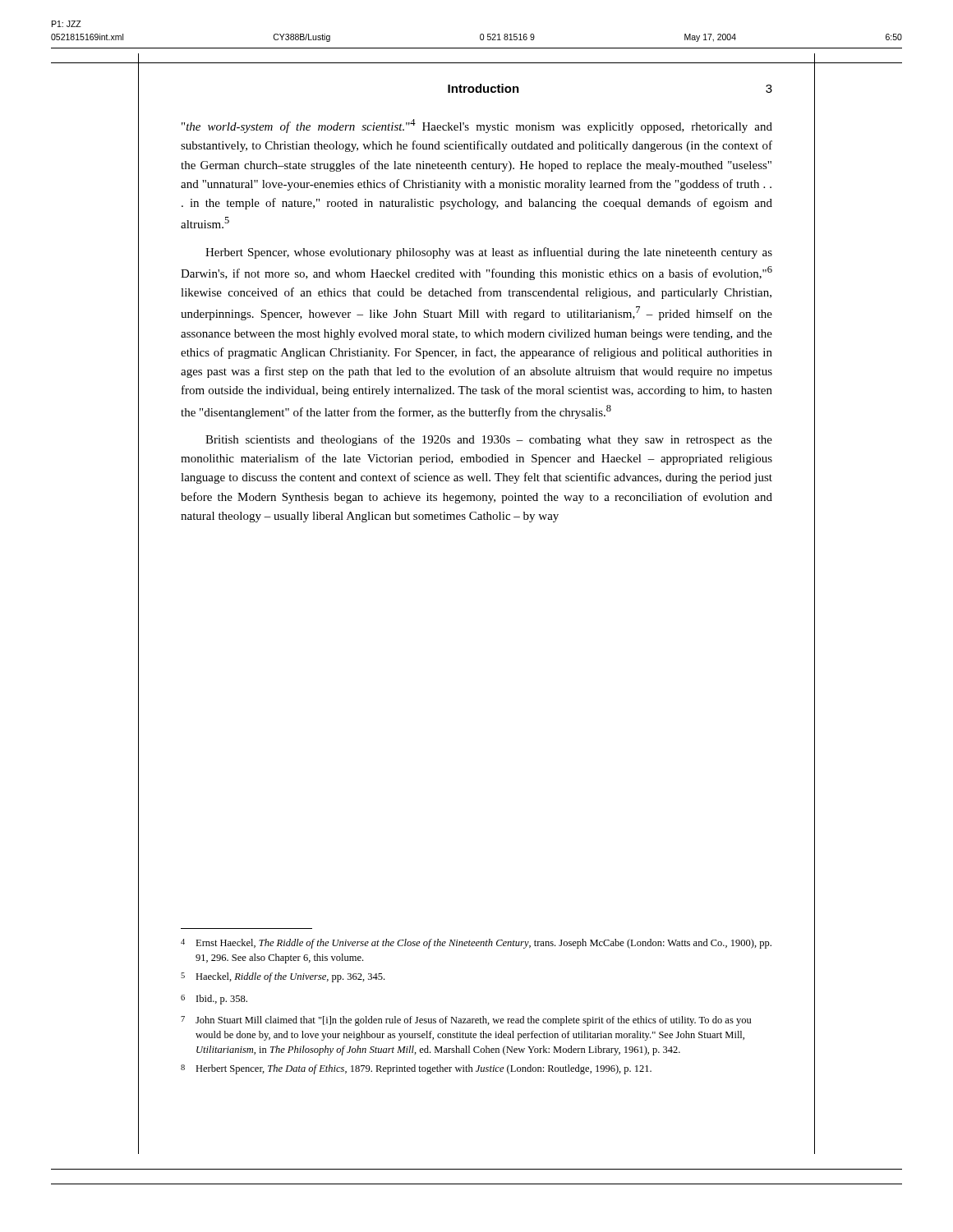Navigate to the element starting ""the world-system of the"
The width and height of the screenshot is (953, 1232).
(x=476, y=175)
